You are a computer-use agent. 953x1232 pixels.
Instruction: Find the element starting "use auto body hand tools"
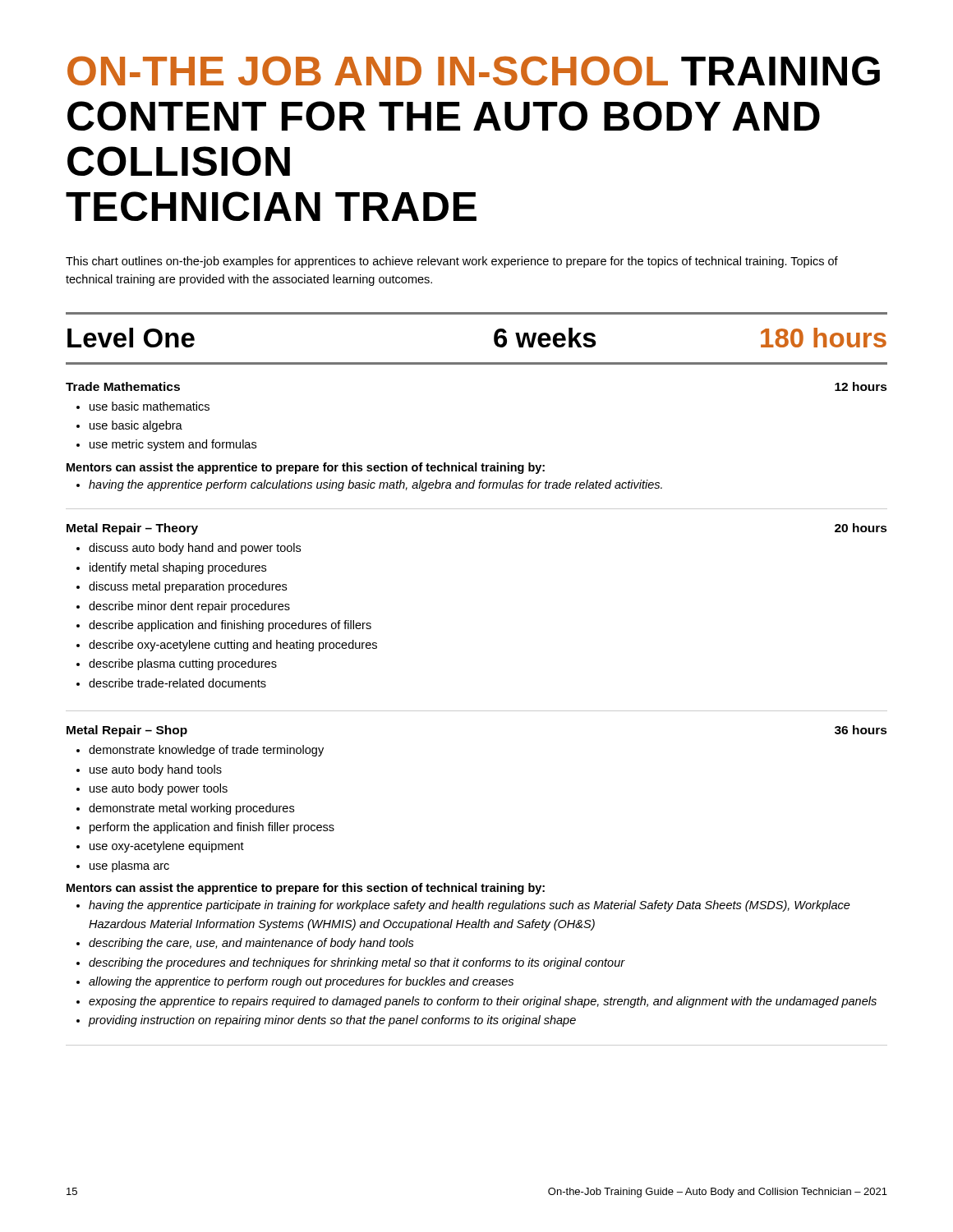(x=155, y=769)
